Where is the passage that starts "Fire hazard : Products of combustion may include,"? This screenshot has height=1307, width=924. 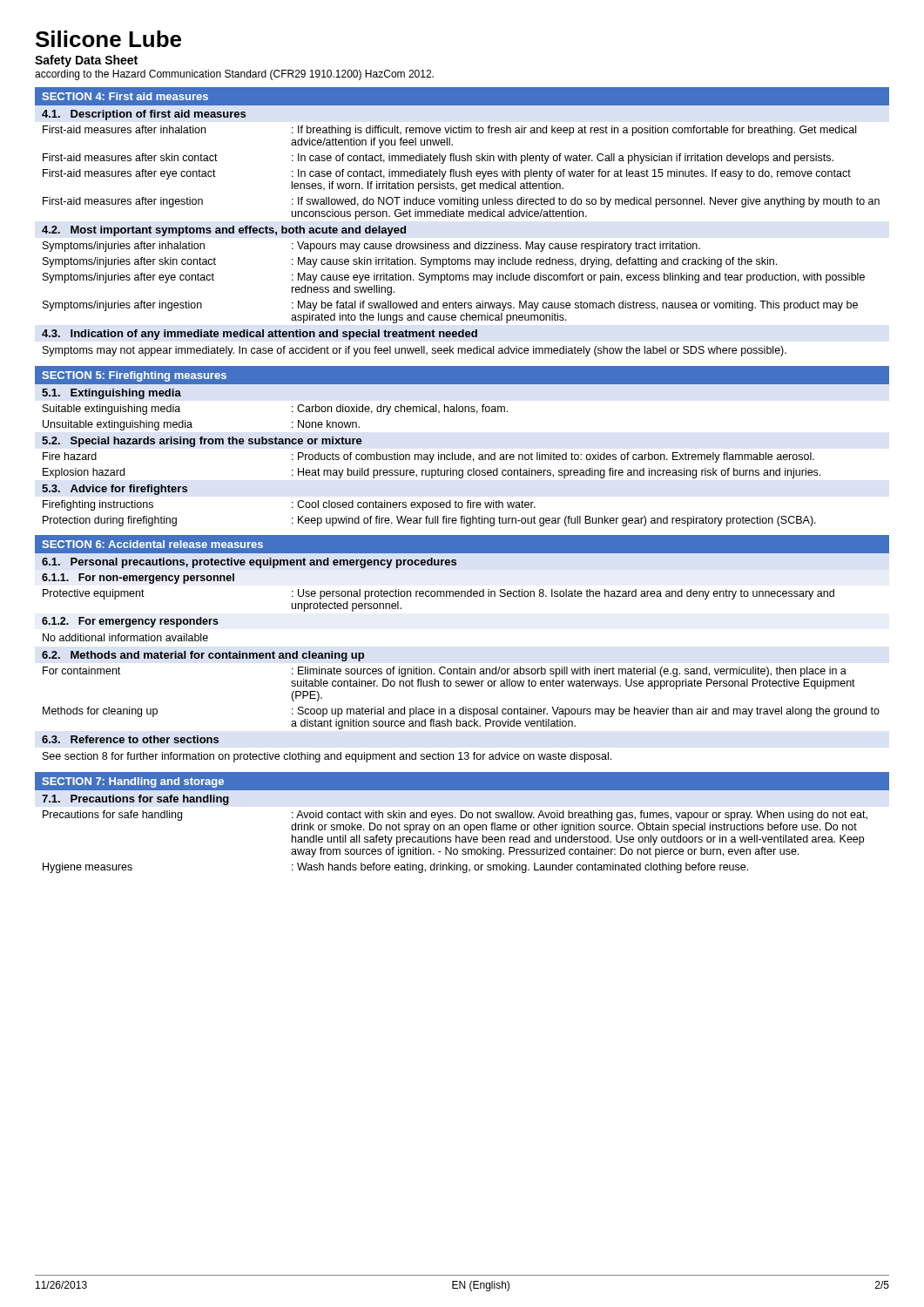(462, 457)
